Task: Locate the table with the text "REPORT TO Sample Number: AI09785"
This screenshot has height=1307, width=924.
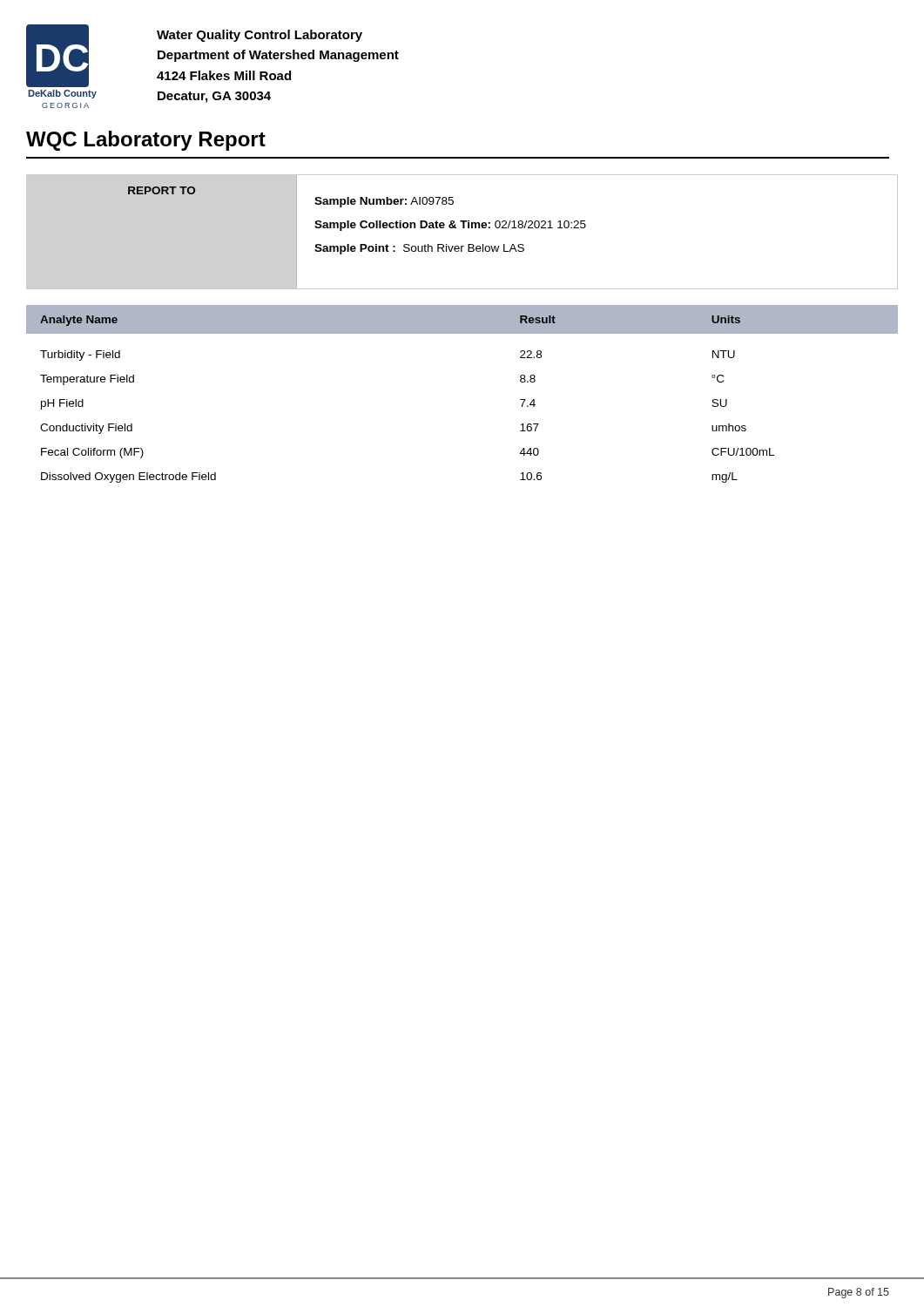Action: click(x=462, y=232)
